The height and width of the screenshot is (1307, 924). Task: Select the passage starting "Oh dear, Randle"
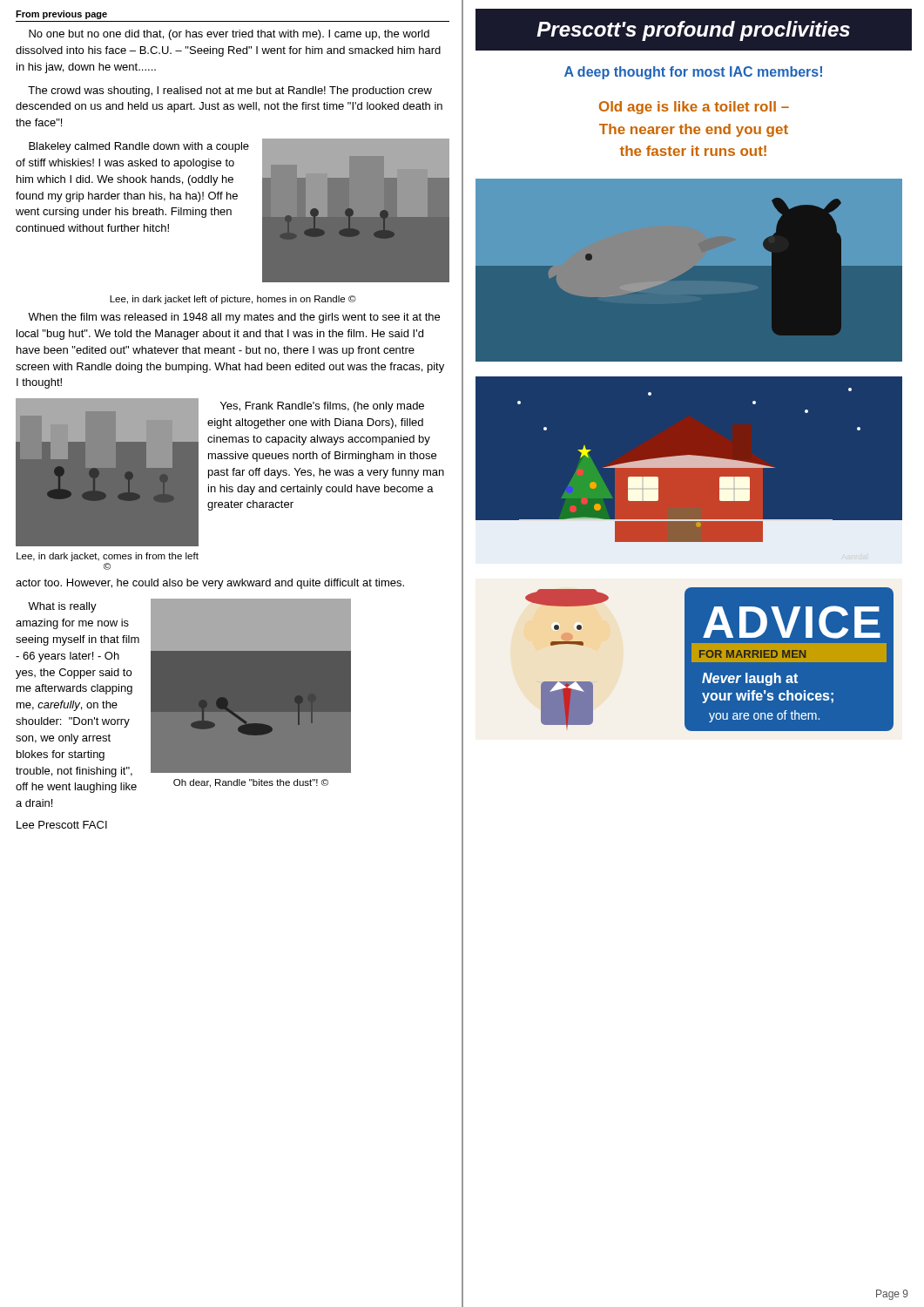coord(251,783)
